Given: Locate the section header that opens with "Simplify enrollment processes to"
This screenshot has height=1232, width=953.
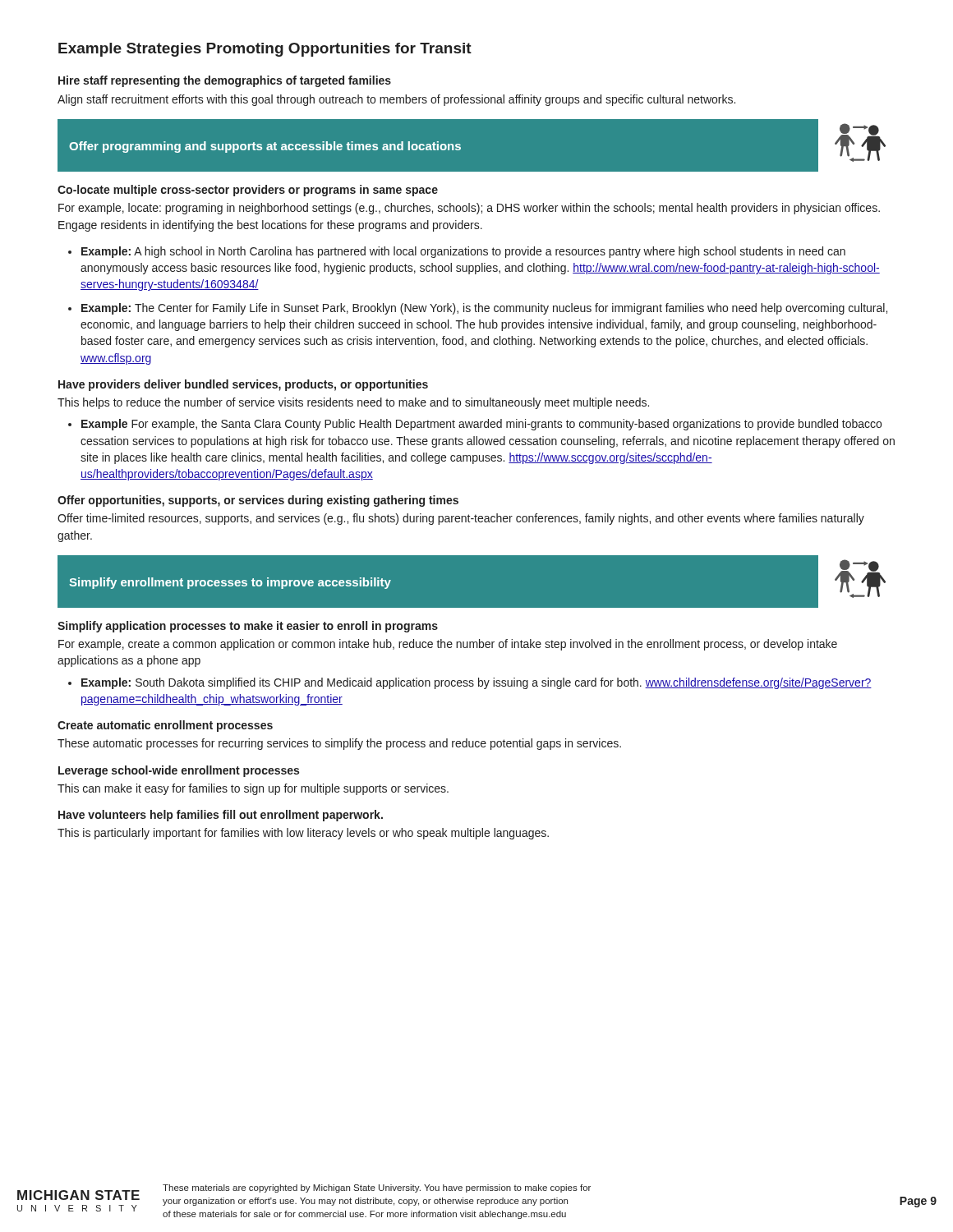Looking at the screenshot, I should click(x=476, y=582).
